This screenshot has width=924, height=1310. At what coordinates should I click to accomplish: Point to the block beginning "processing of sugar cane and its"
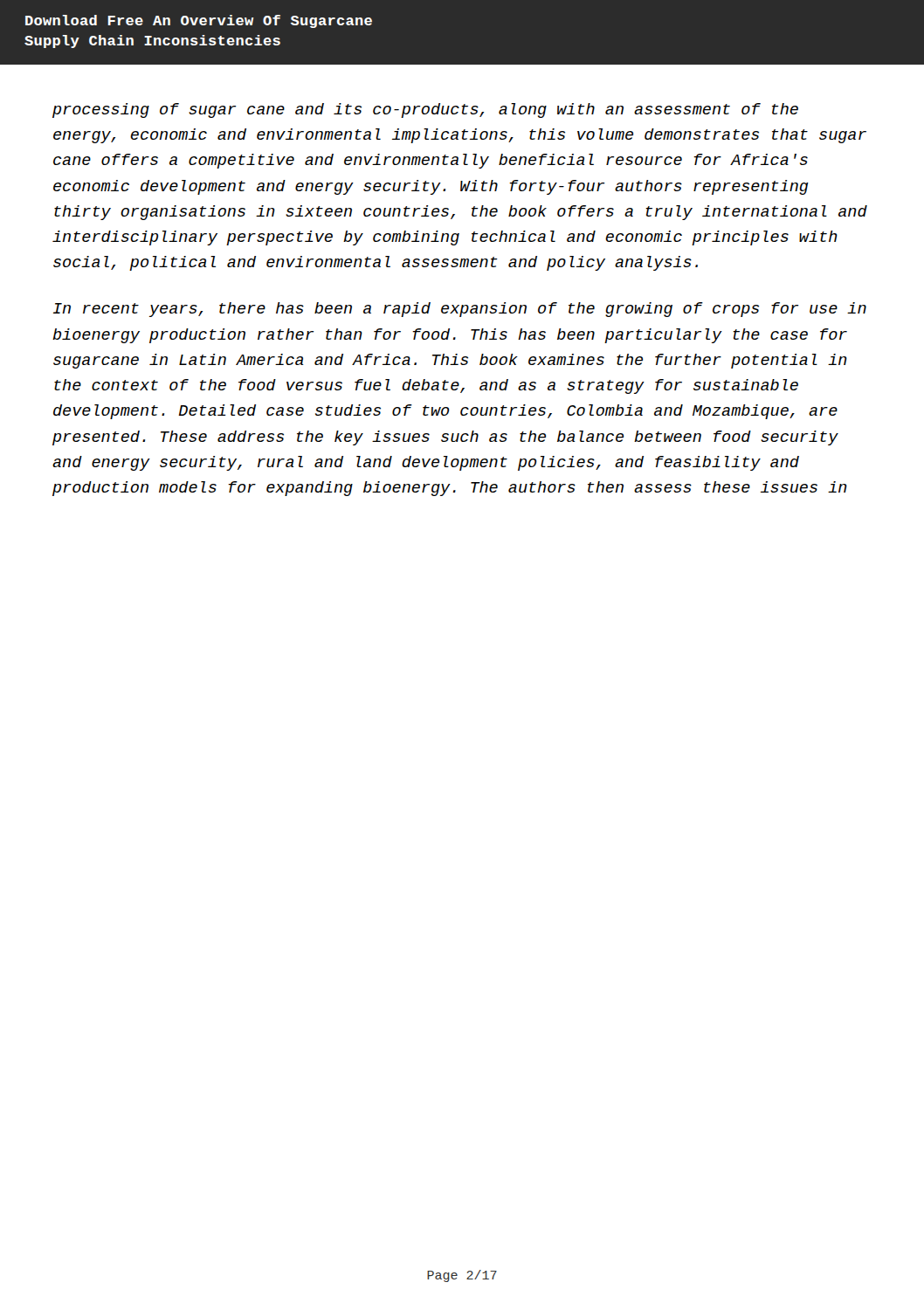460,187
